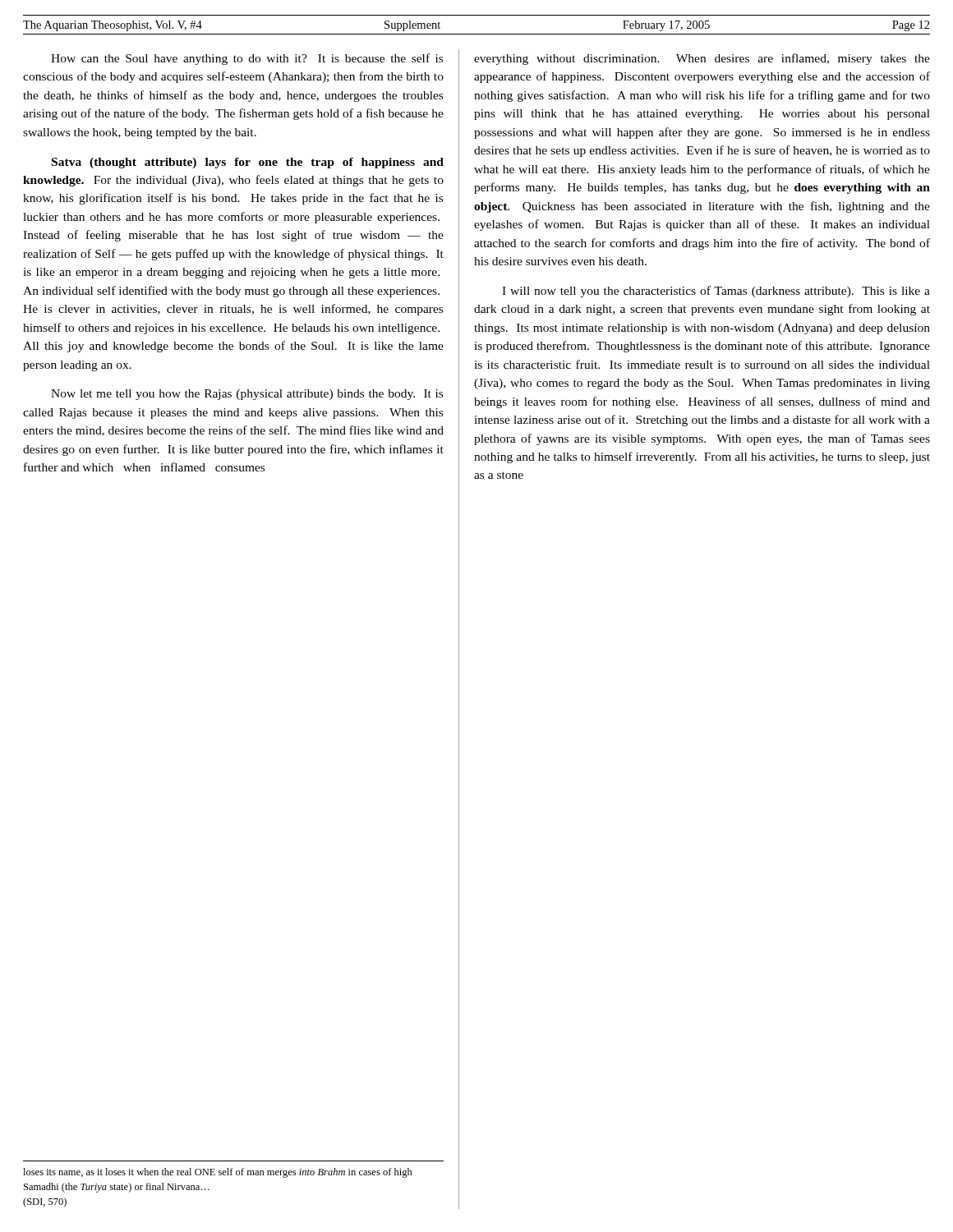Screen dimensions: 1232x953
Task: Click on the region starting "loses its name, as it"
Action: [x=218, y=1173]
